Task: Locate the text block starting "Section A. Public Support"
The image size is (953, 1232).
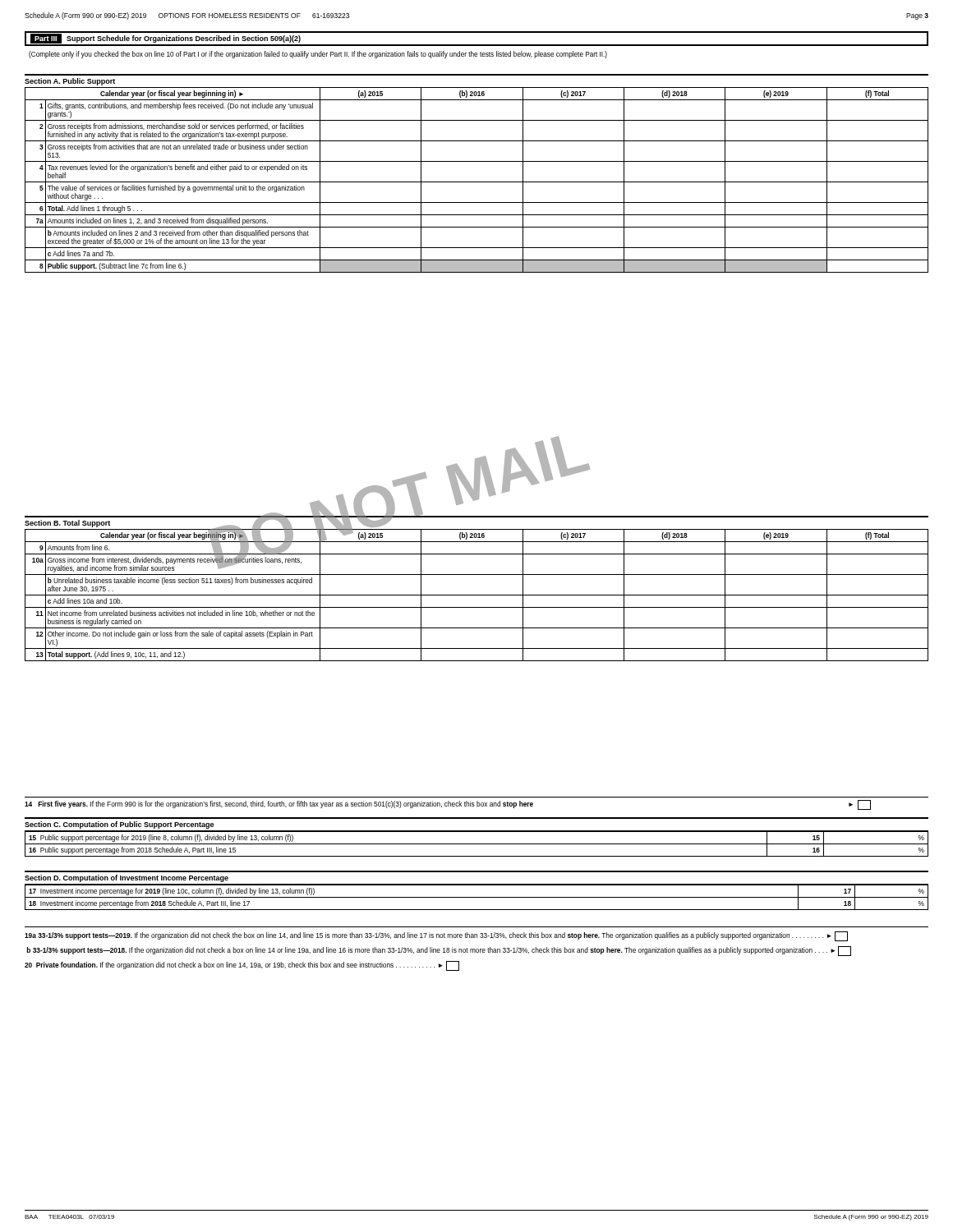Action: 70,81
